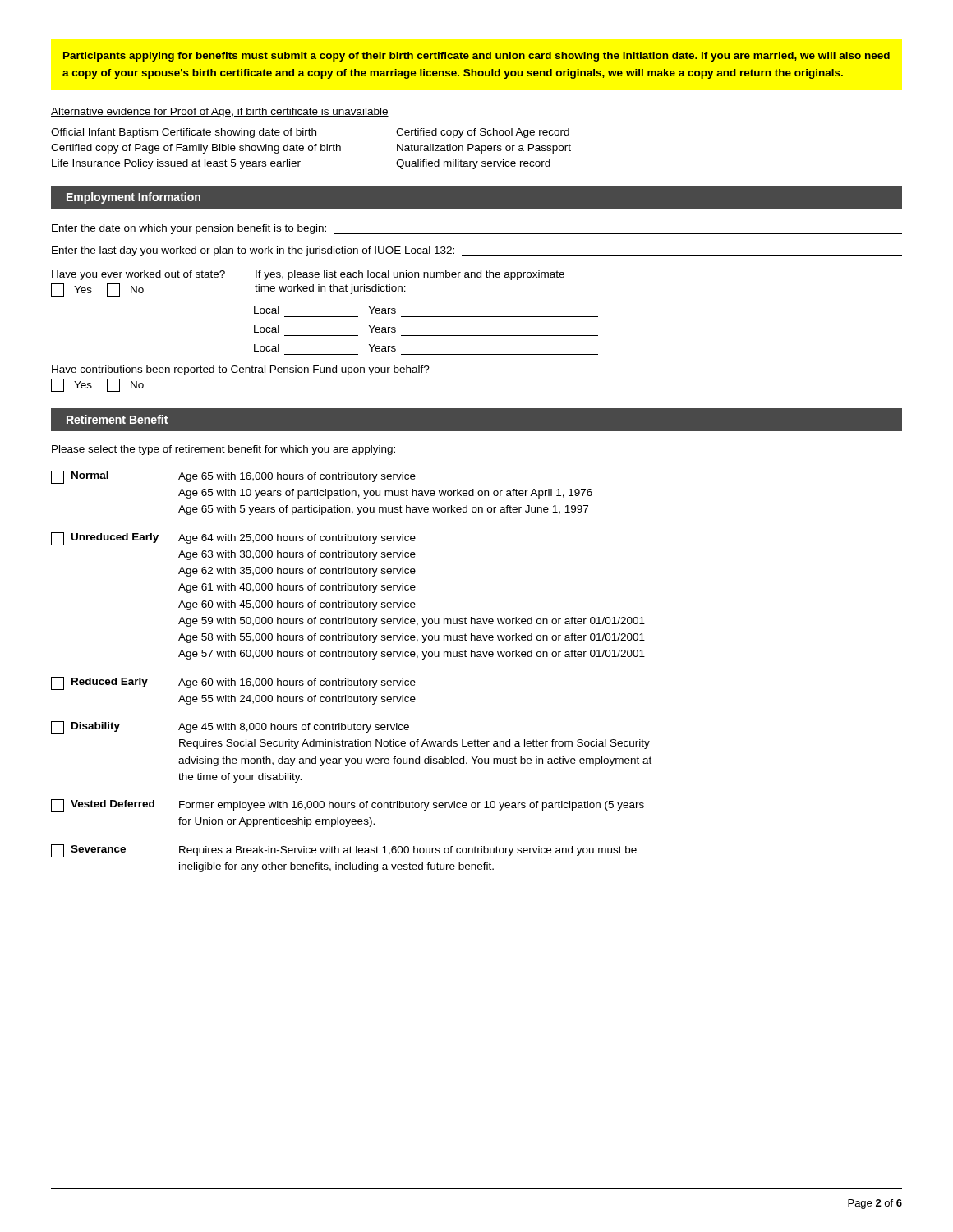Locate the passage starting "Official Infant Baptism Certificate showing"

coord(476,147)
